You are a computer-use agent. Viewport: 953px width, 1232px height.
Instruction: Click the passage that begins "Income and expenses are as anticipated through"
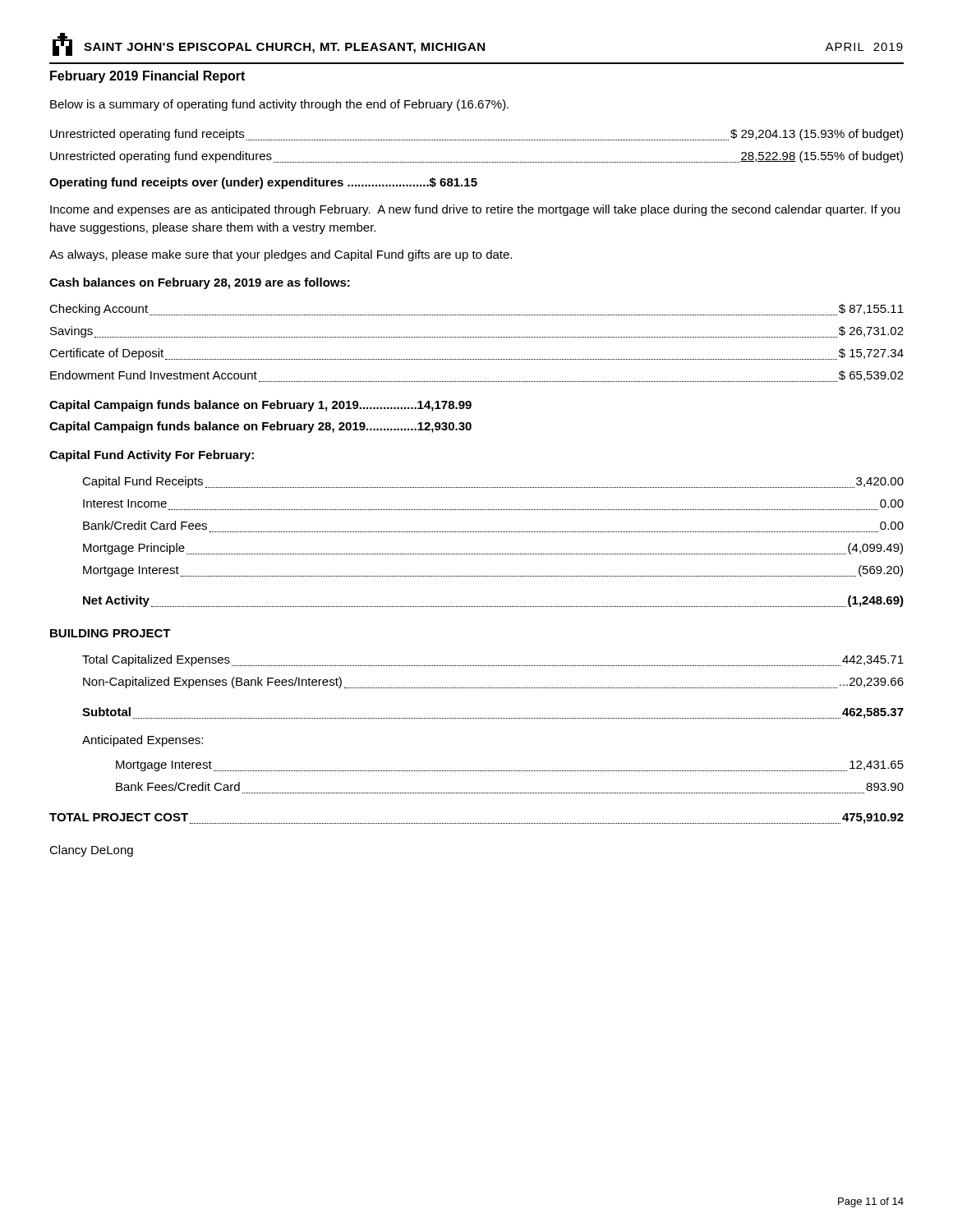click(x=475, y=218)
